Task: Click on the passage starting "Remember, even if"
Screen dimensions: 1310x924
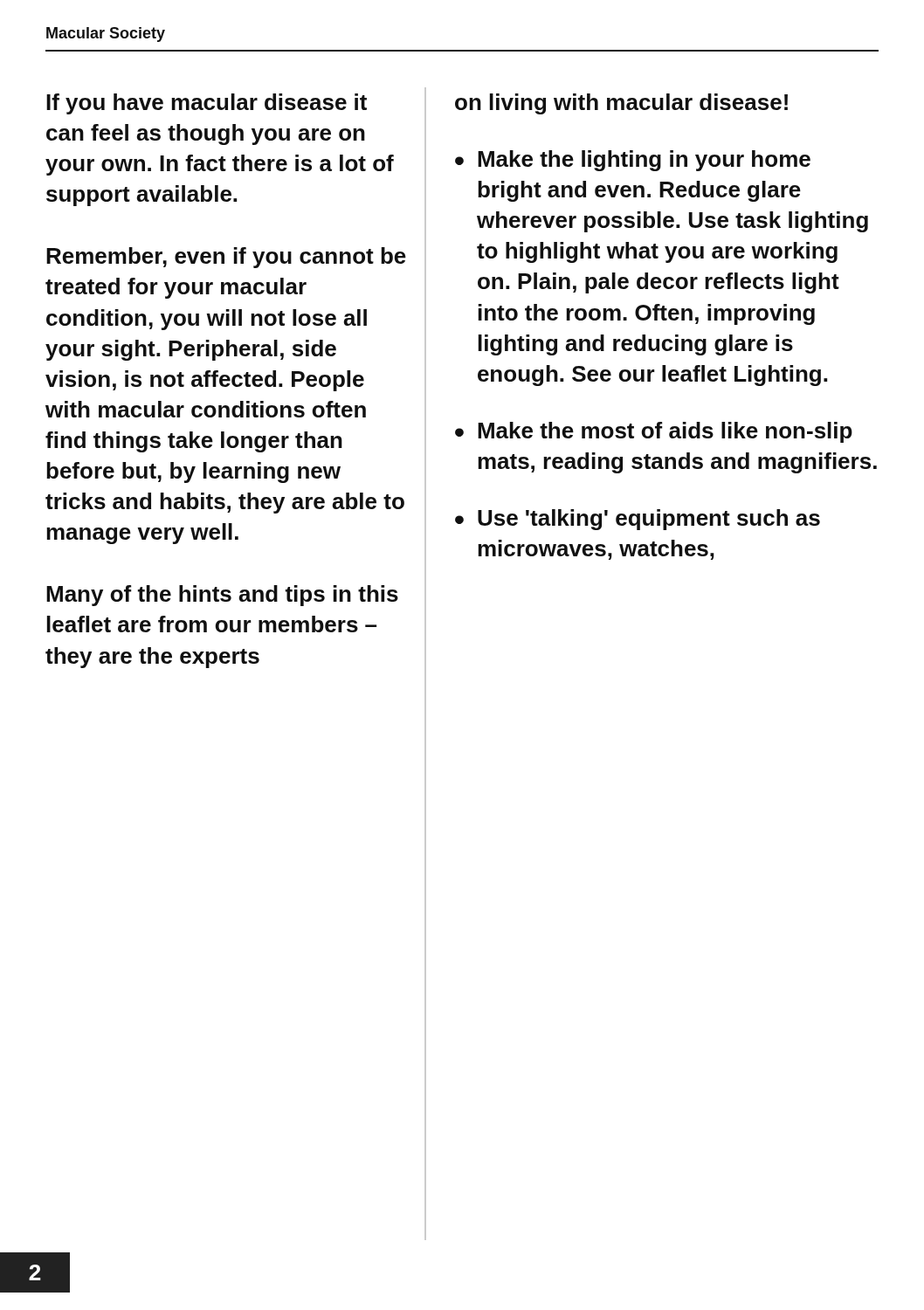Action: [226, 394]
